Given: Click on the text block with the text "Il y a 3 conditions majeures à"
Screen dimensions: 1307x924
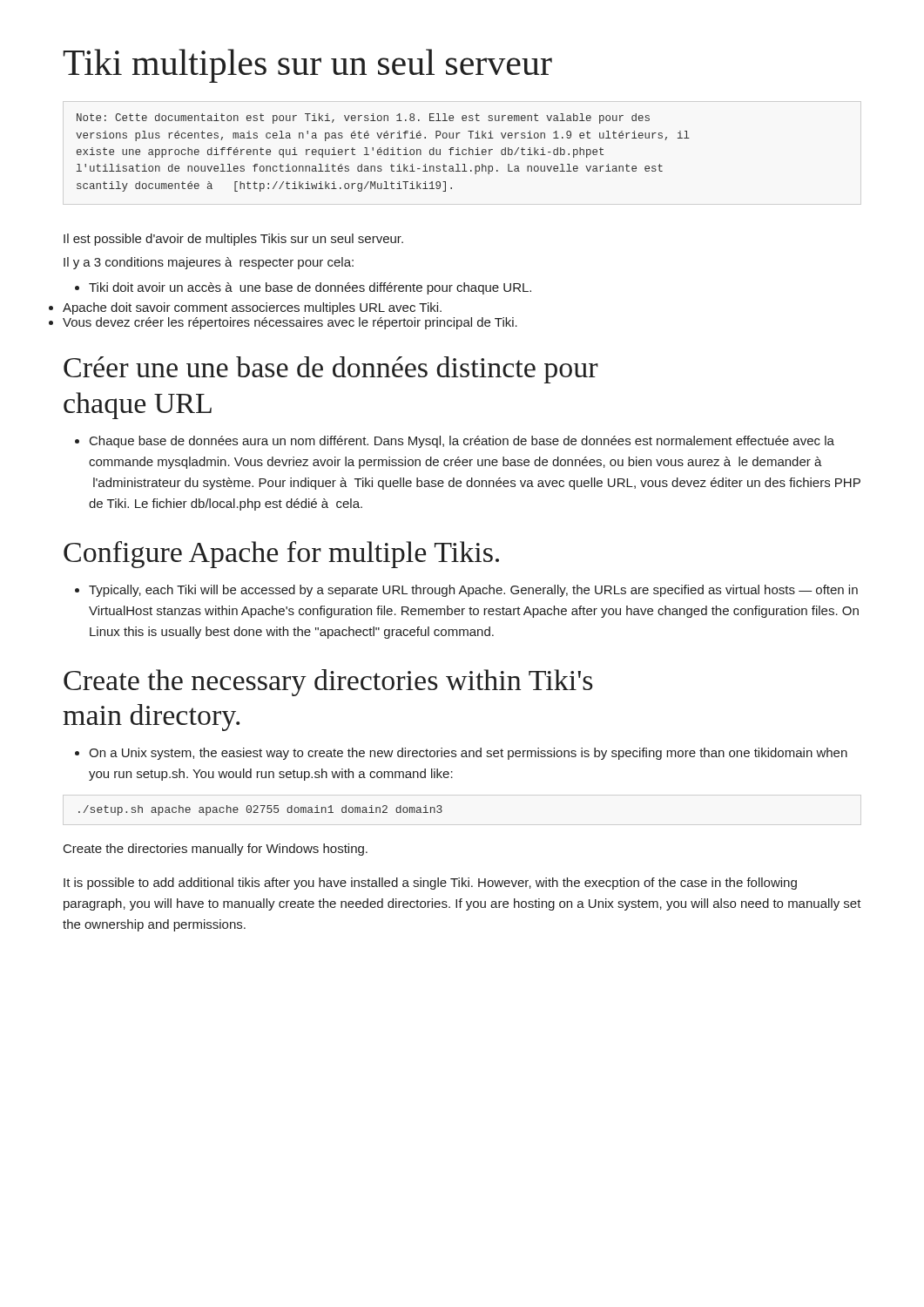Looking at the screenshot, I should click(x=209, y=263).
